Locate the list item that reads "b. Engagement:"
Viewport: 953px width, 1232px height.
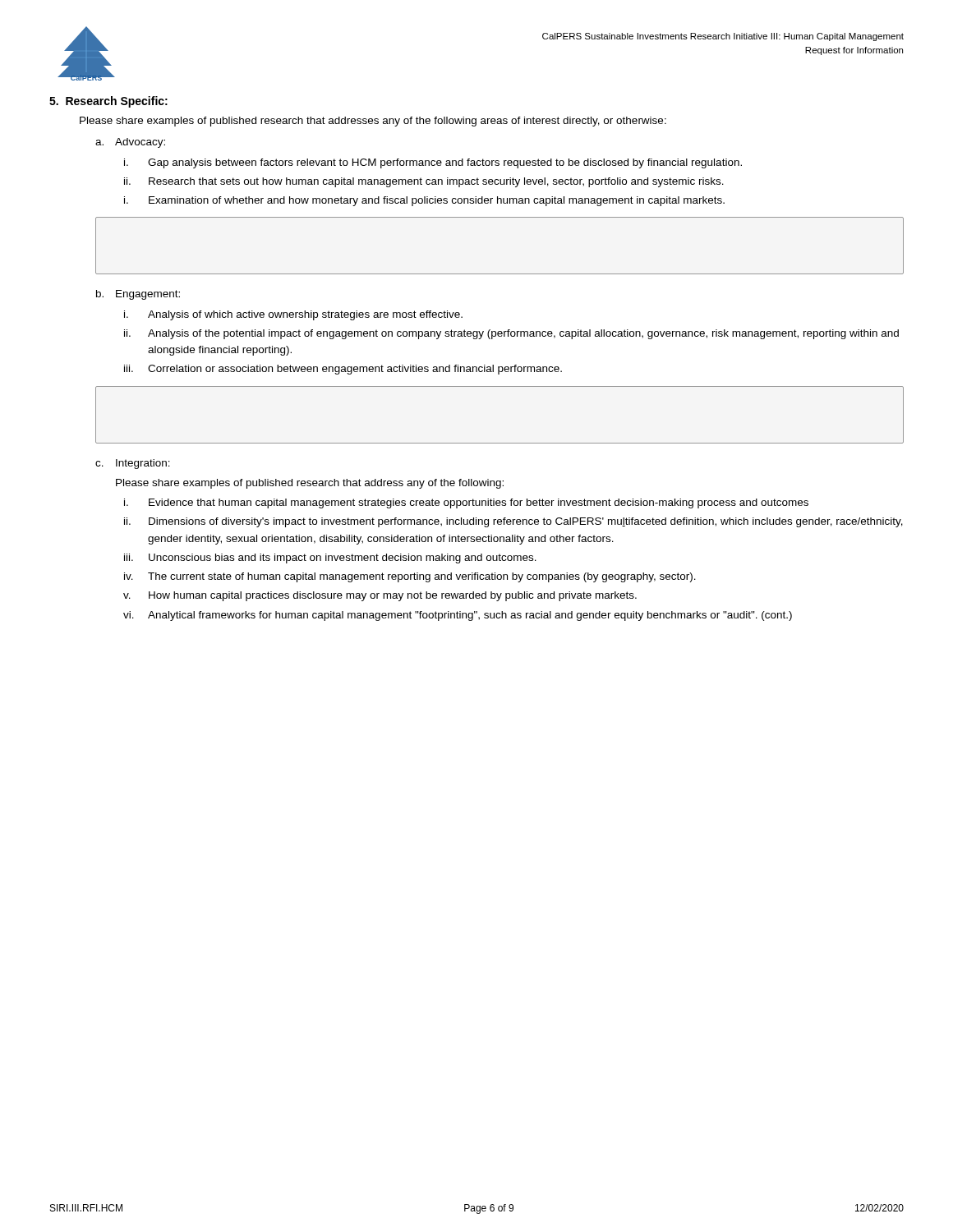click(138, 295)
